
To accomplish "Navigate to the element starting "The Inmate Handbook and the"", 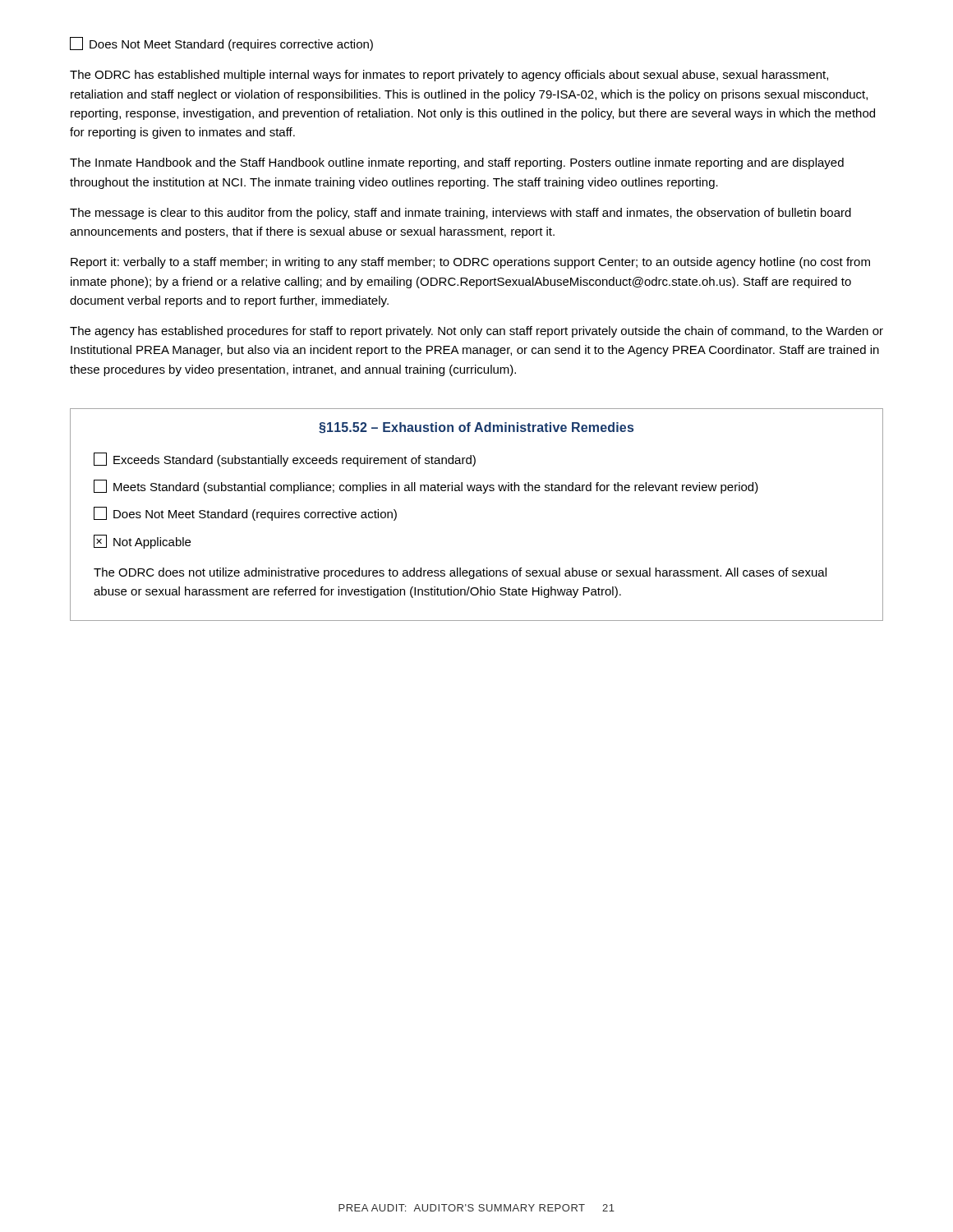I will click(457, 172).
